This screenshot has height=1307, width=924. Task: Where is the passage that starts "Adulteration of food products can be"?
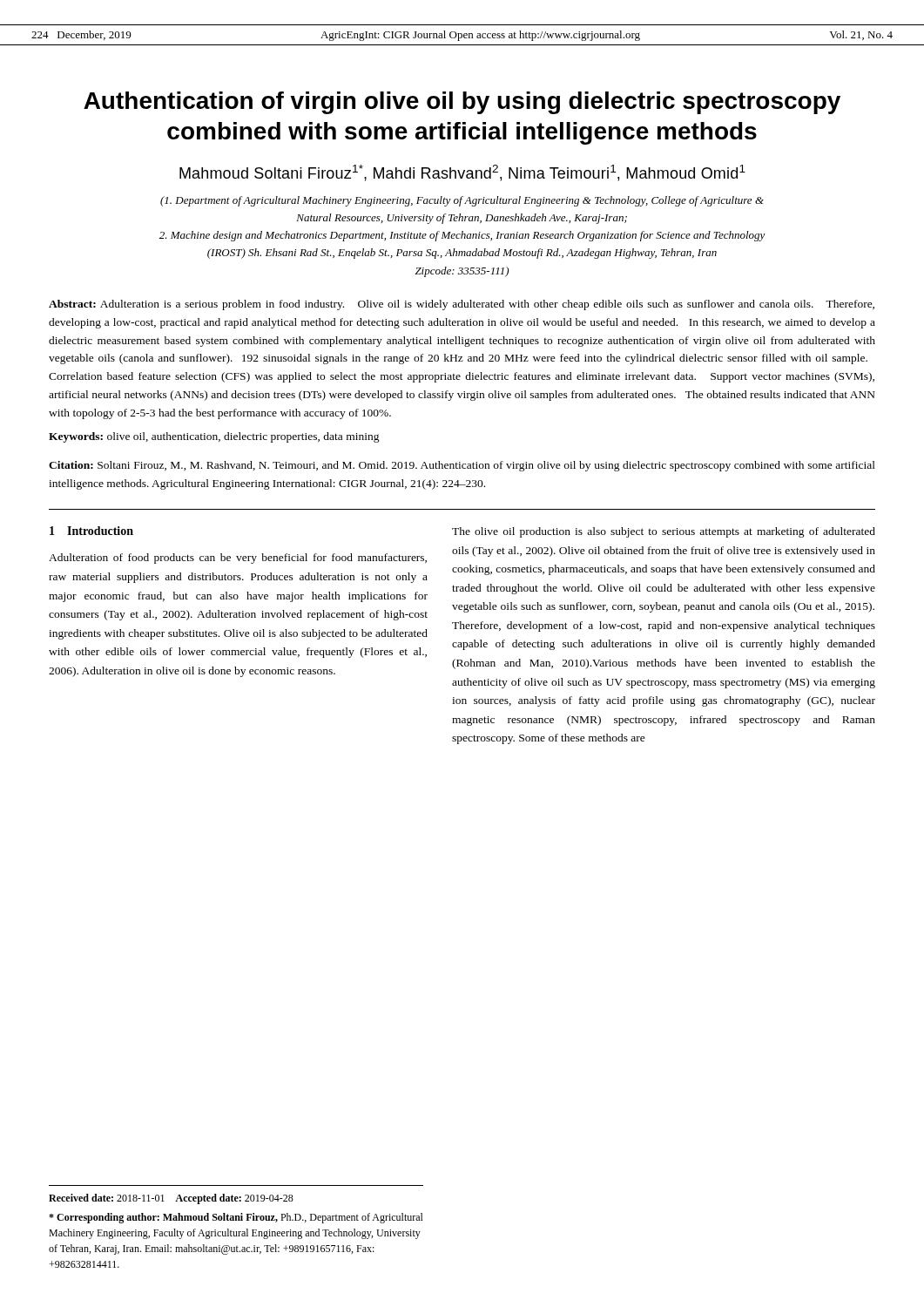click(x=238, y=614)
